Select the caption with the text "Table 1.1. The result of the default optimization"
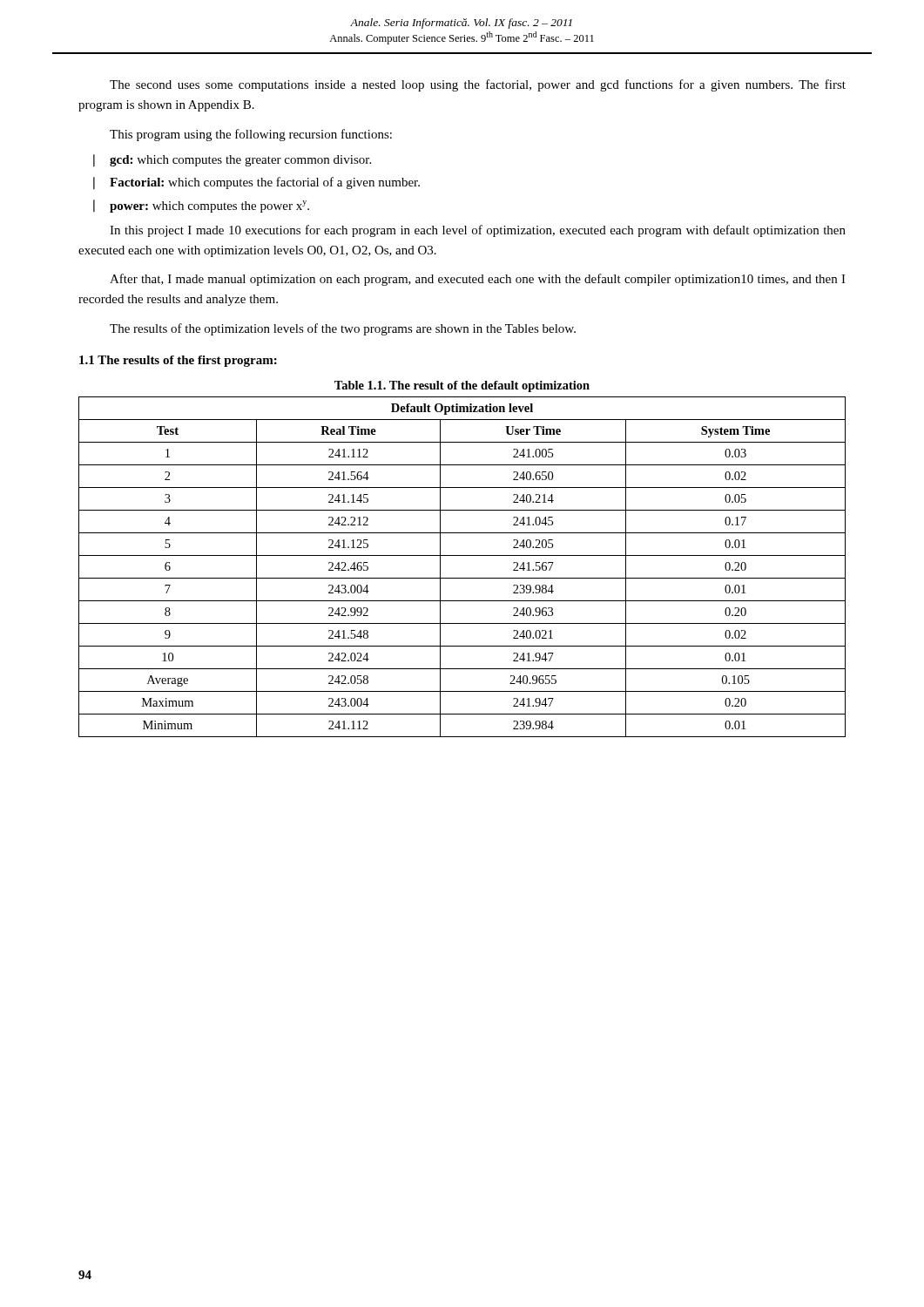The width and height of the screenshot is (924, 1307). click(x=462, y=385)
